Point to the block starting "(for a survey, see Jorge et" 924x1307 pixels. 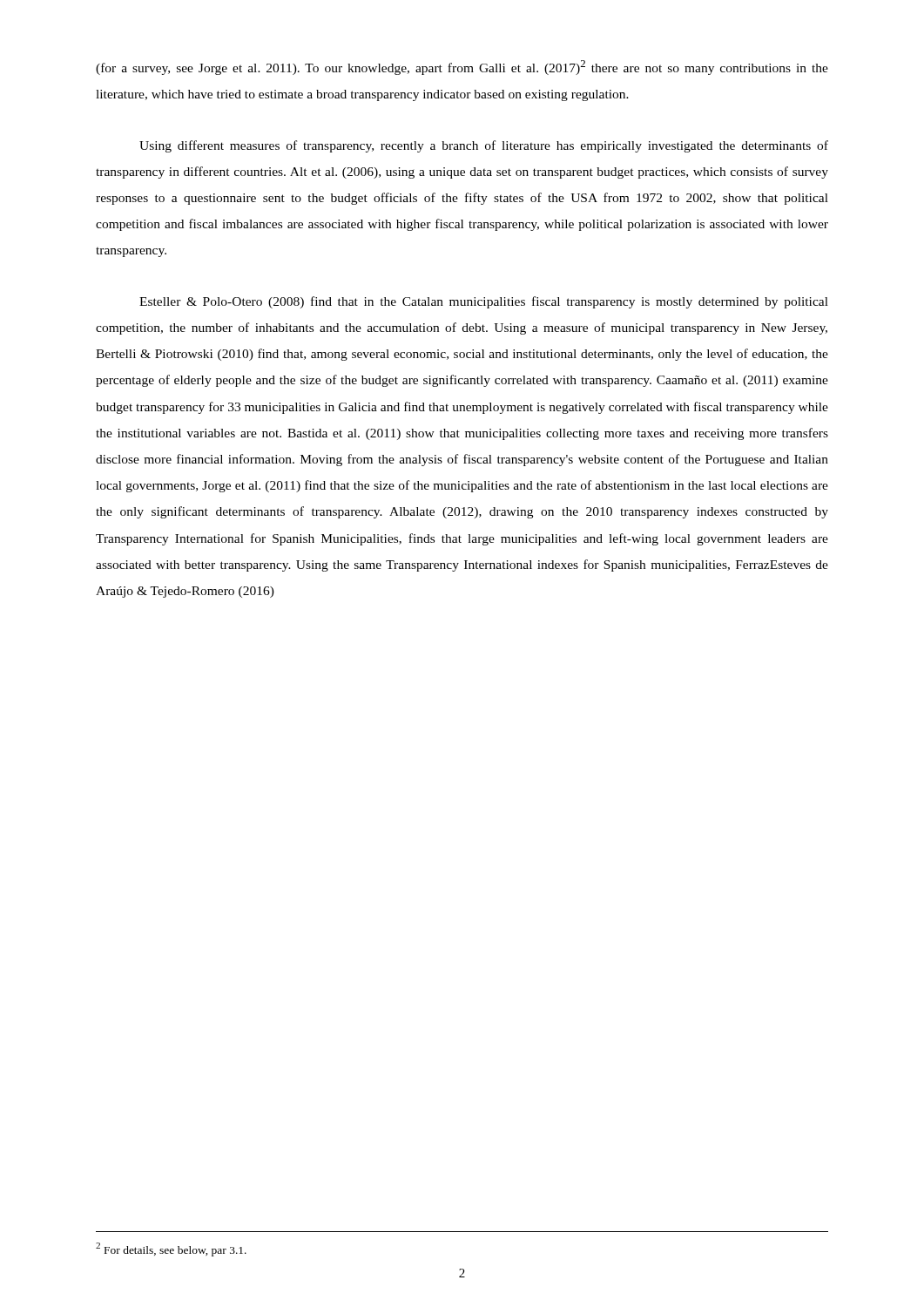[x=462, y=328]
